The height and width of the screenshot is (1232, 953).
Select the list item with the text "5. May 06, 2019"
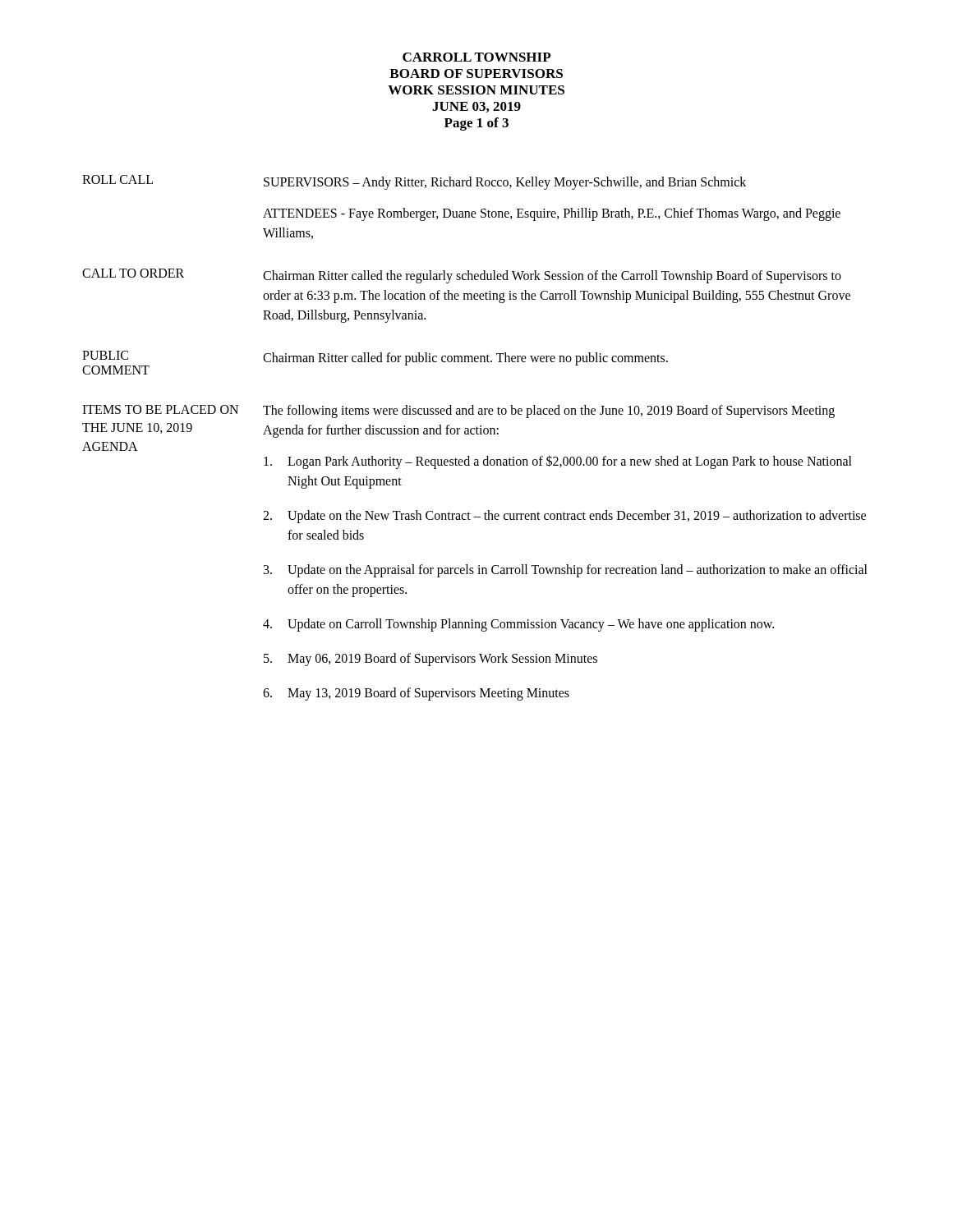[x=567, y=659]
